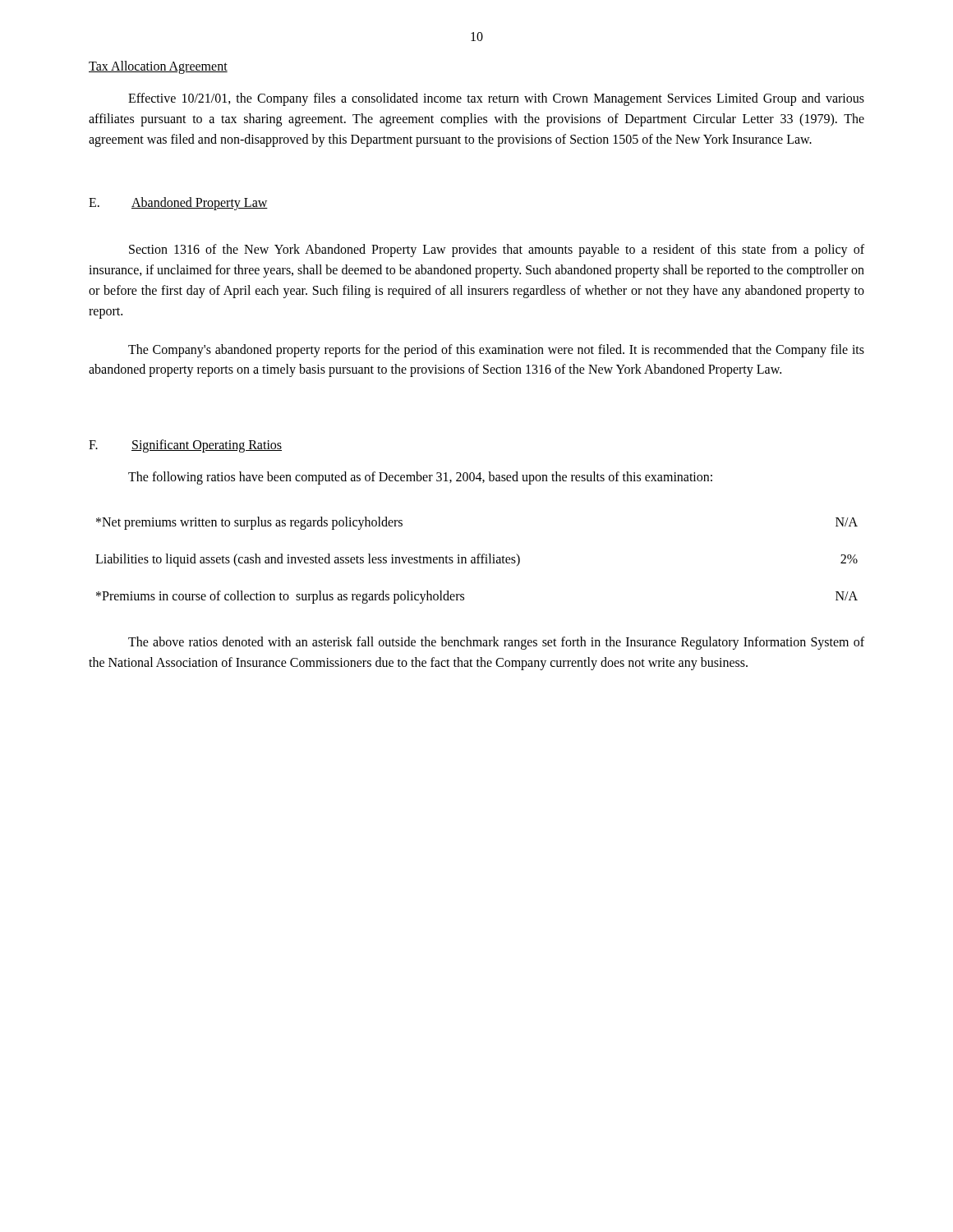Navigate to the text block starting "*Premiums in course of collection"
The image size is (953, 1232).
pos(284,597)
